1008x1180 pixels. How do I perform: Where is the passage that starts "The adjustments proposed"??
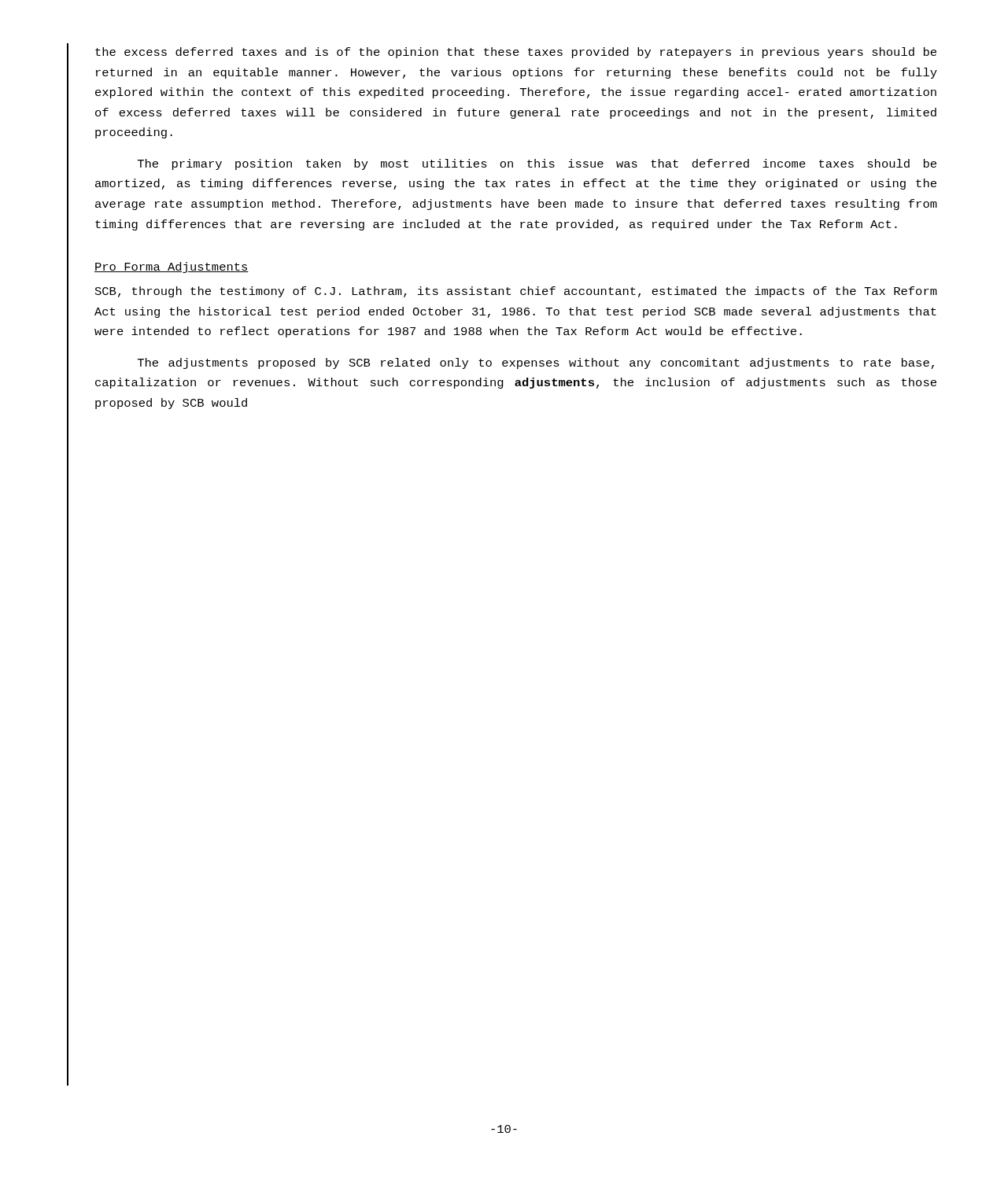pyautogui.click(x=516, y=384)
